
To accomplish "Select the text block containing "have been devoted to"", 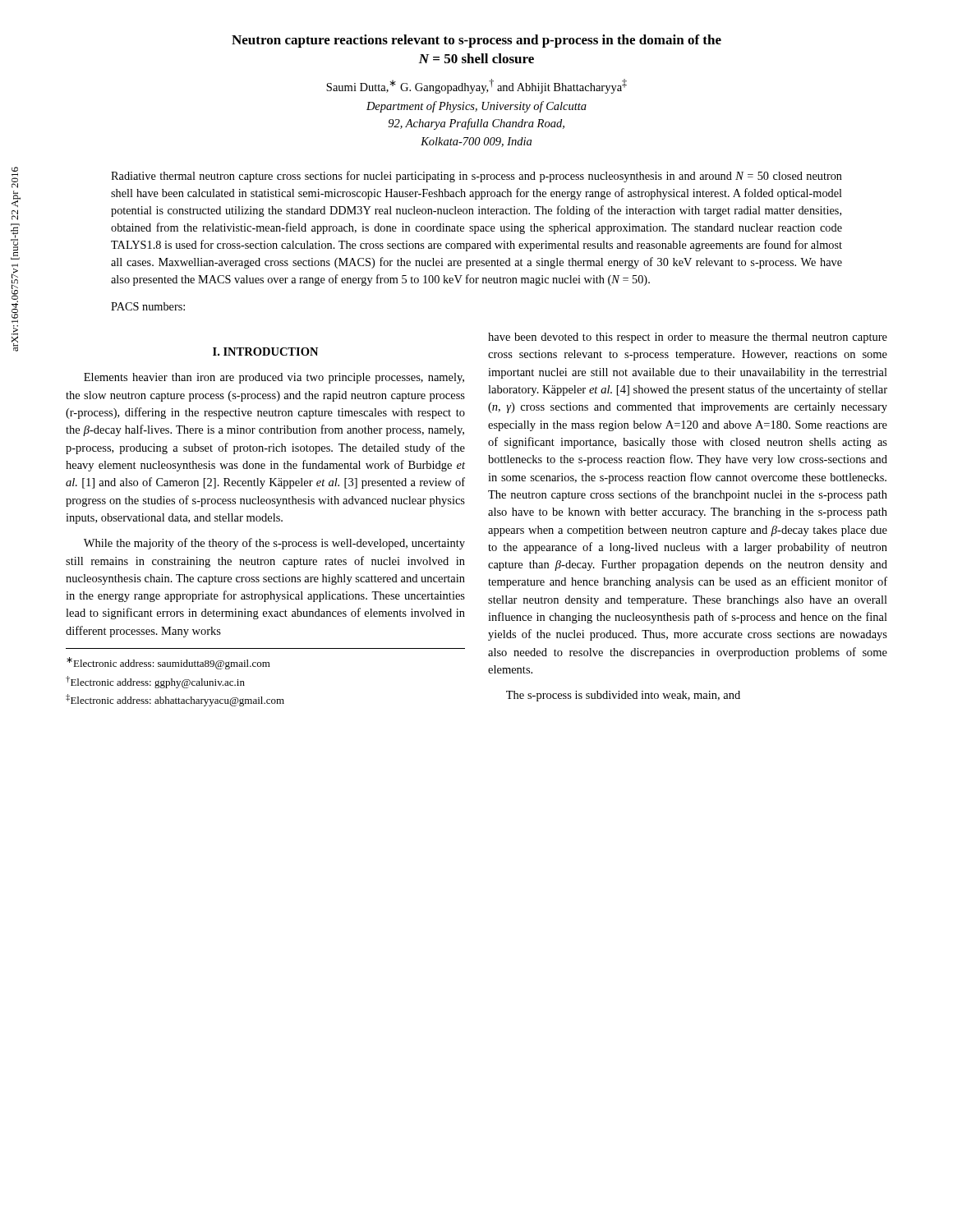I will [x=688, y=517].
